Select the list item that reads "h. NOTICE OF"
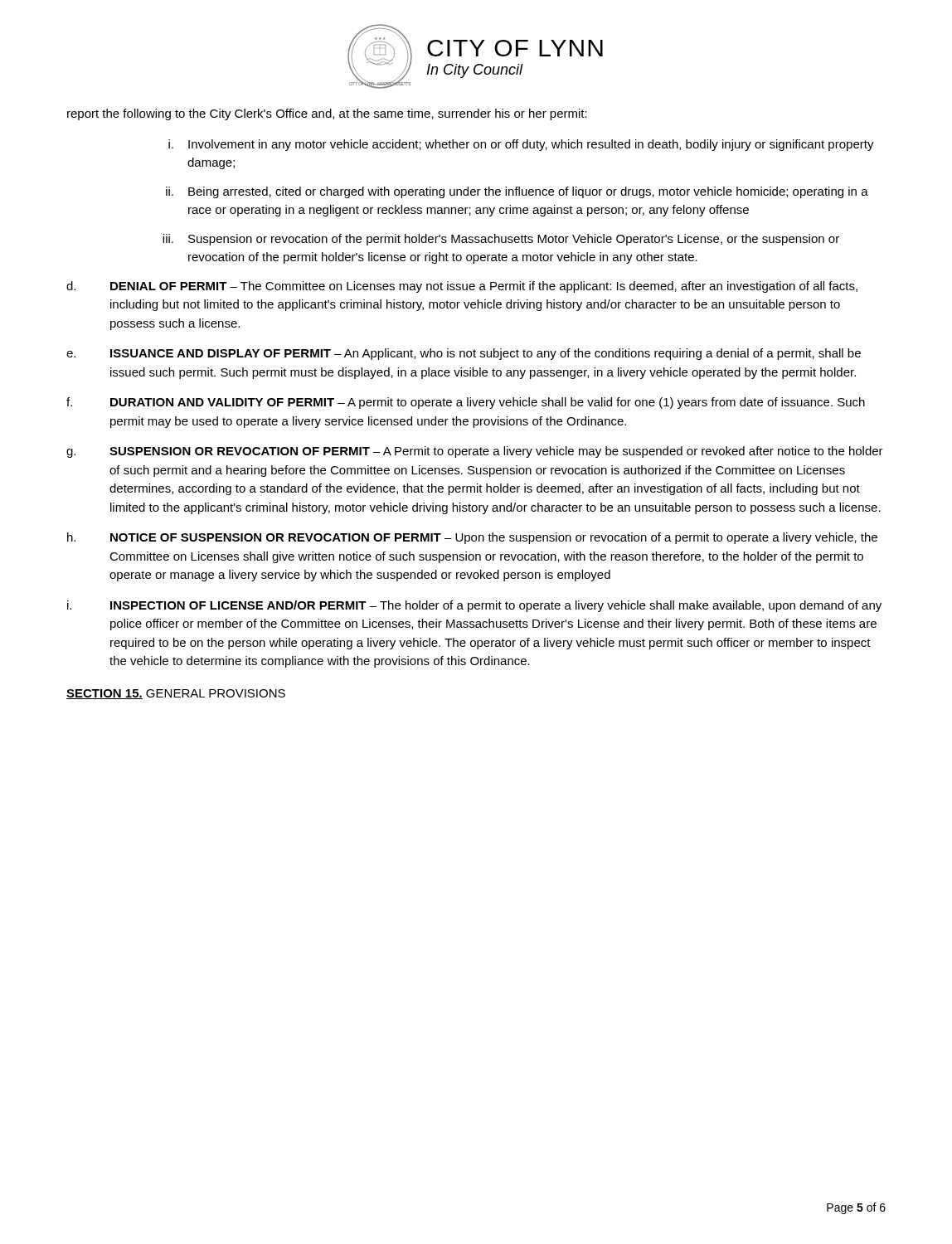This screenshot has width=952, height=1244. (476, 556)
